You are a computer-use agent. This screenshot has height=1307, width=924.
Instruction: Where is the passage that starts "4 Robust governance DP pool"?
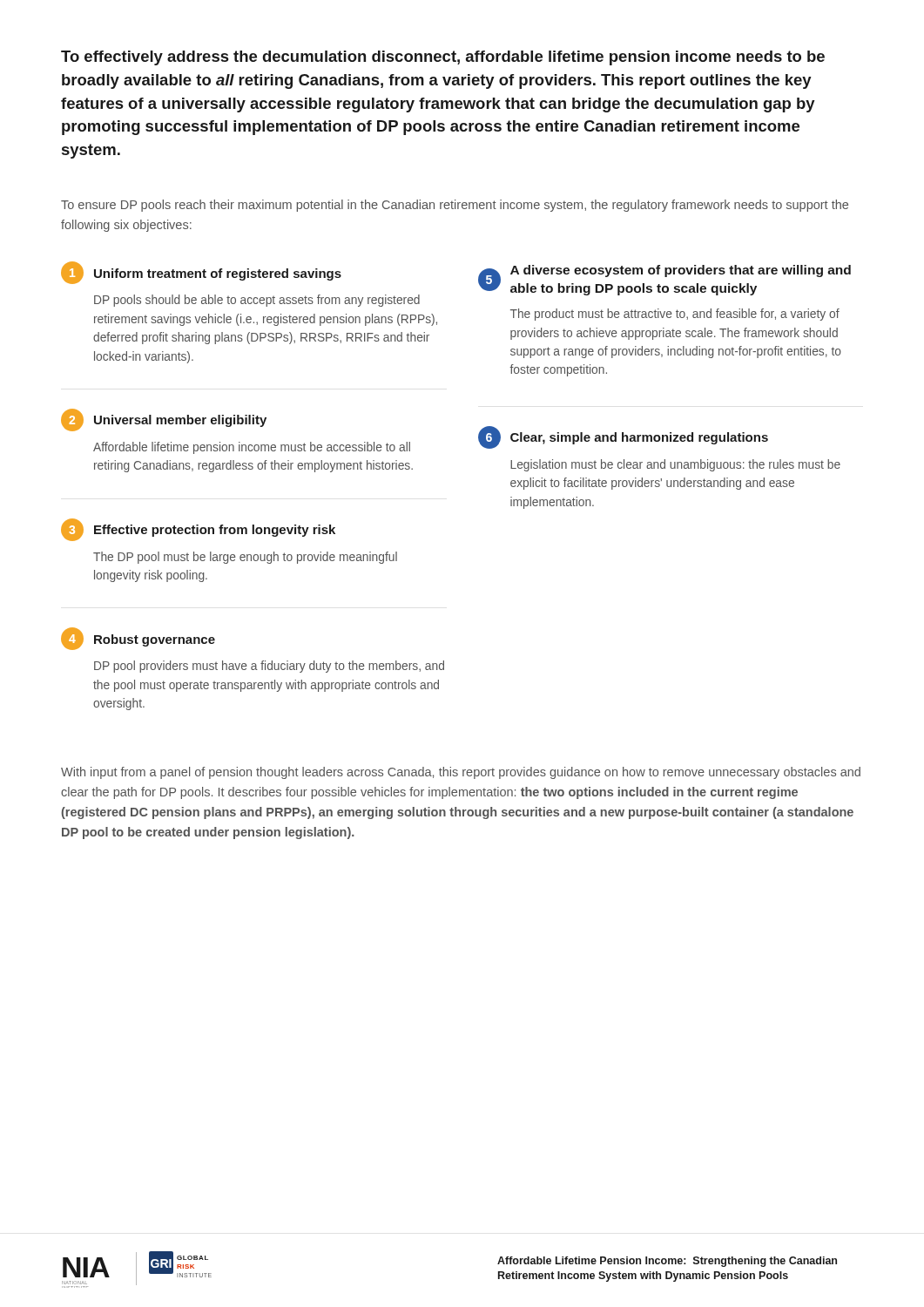[254, 670]
